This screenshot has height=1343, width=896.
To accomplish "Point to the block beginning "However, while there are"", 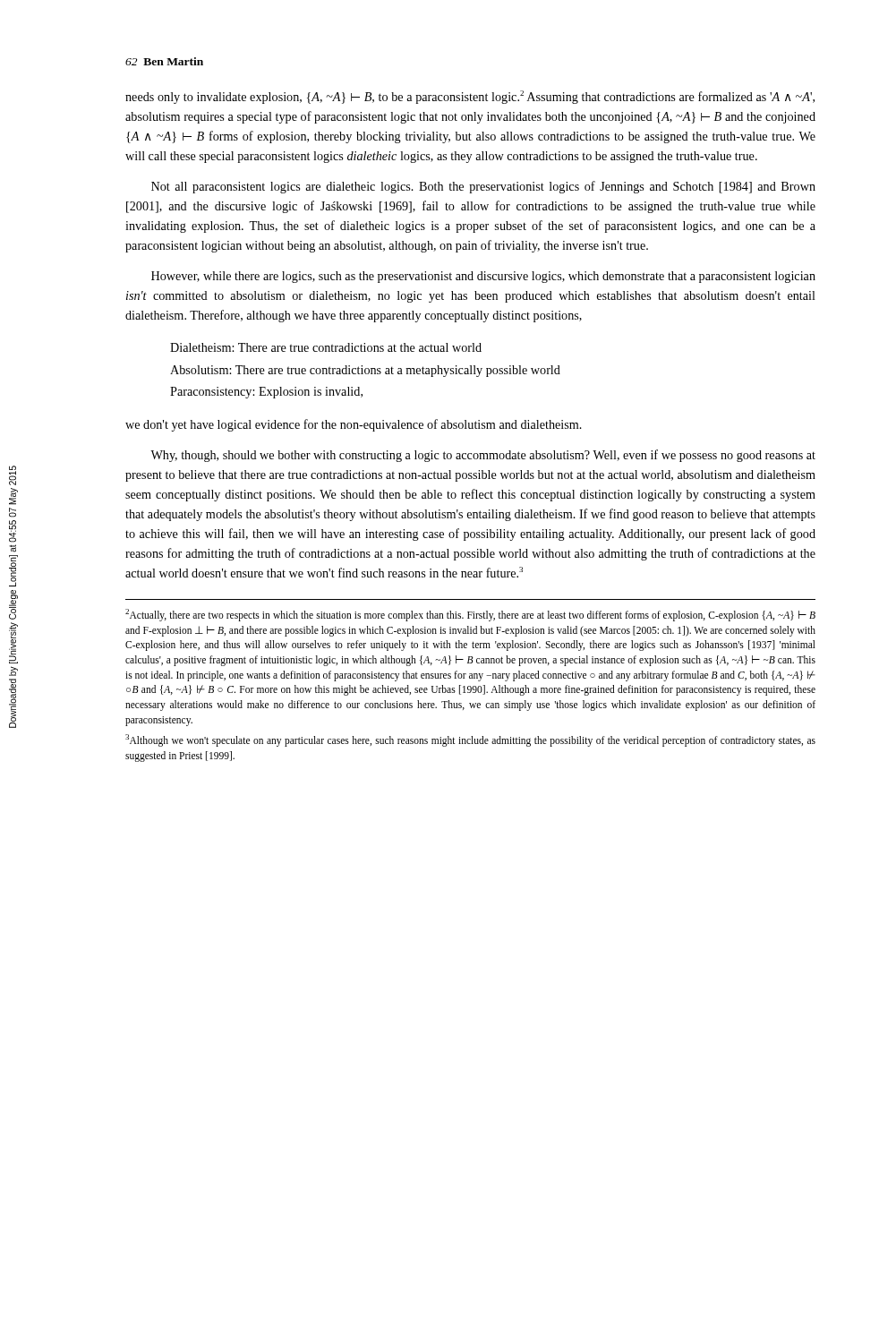I will (x=470, y=295).
